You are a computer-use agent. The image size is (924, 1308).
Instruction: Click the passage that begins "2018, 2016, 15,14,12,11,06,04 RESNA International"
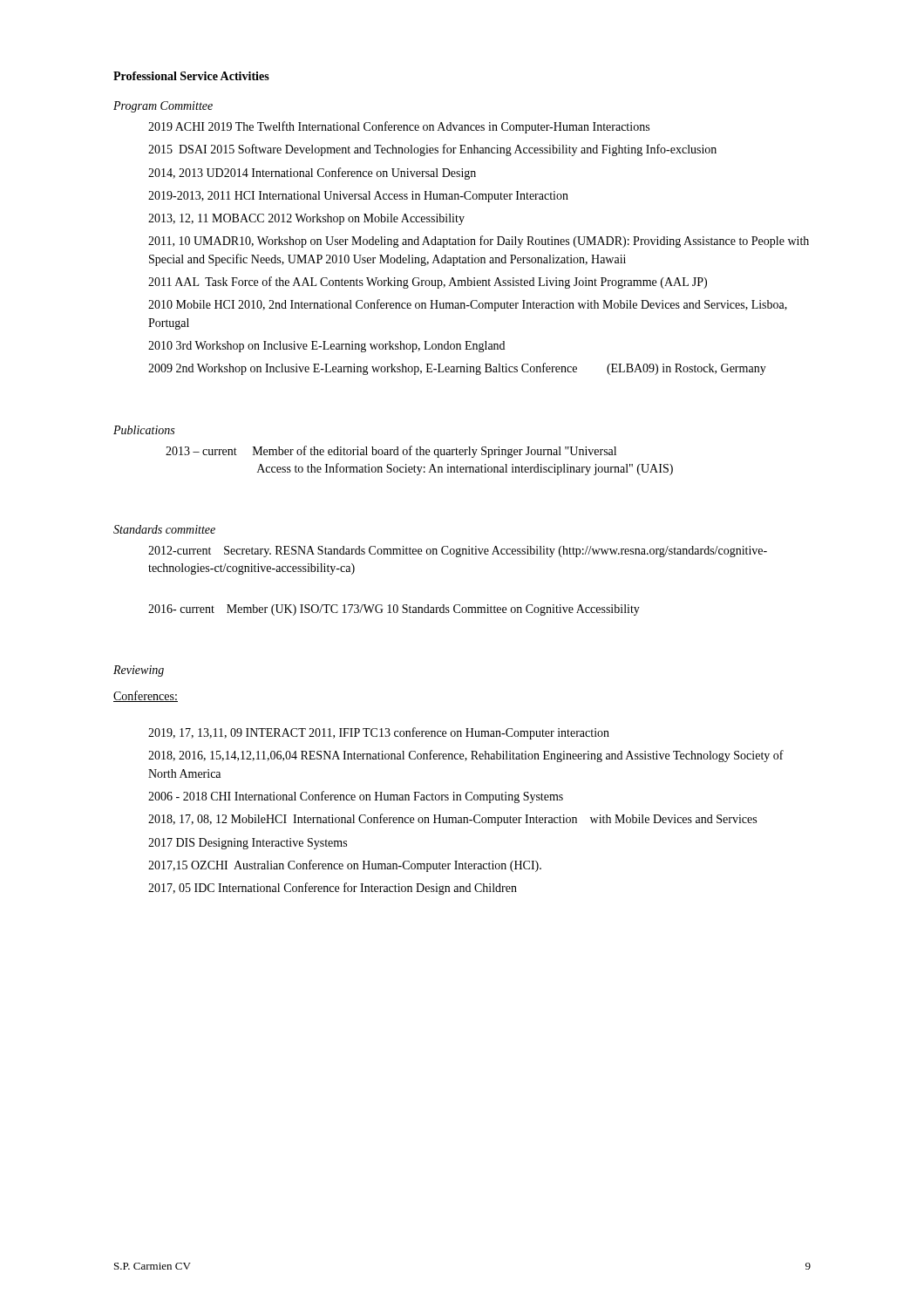pos(466,765)
